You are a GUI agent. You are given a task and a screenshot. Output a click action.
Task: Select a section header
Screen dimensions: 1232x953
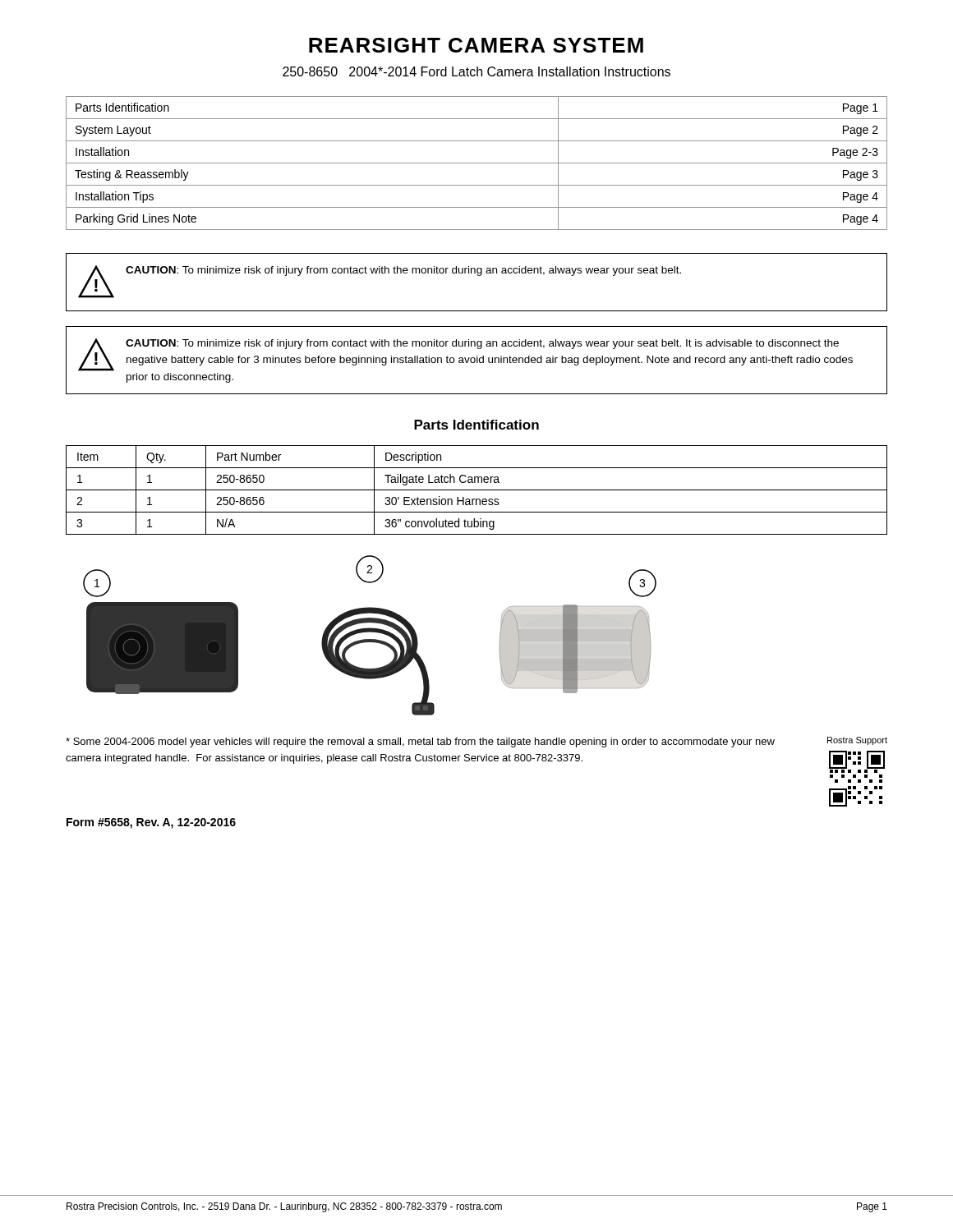(x=476, y=425)
